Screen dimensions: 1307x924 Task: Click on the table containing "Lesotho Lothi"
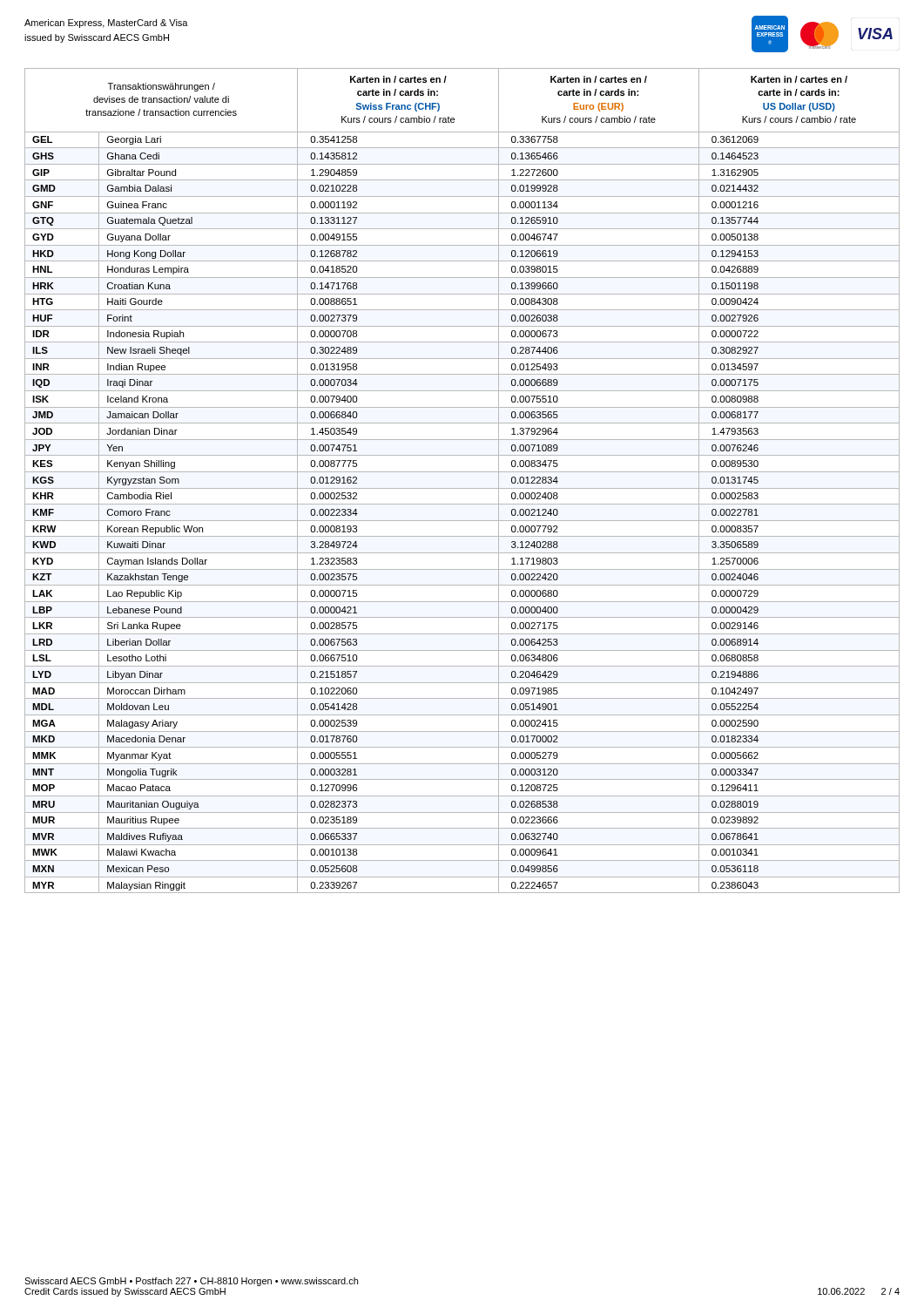pos(462,662)
